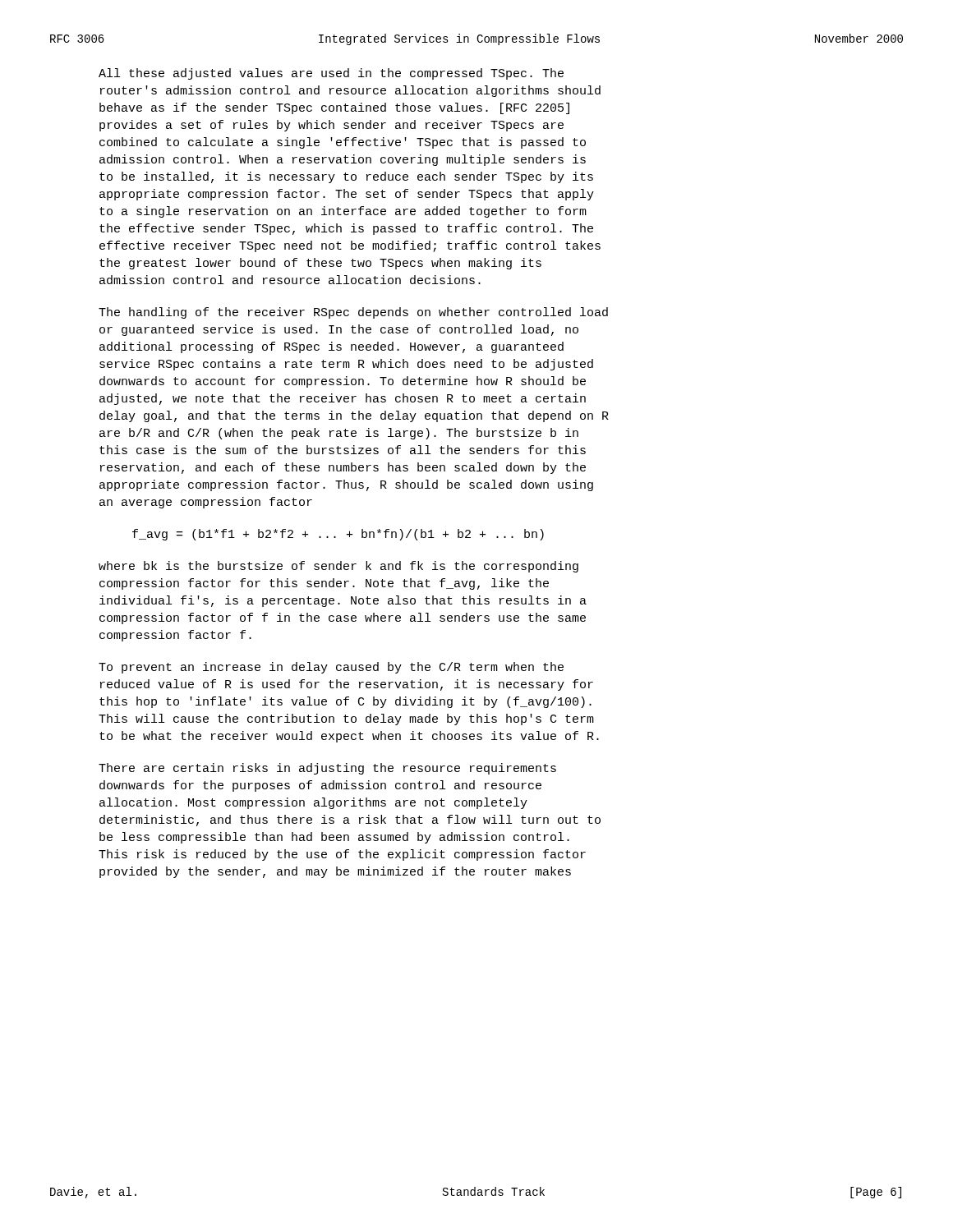The height and width of the screenshot is (1232, 953).
Task: Select the text block that reads "All these adjusted values are"
Action: click(350, 178)
